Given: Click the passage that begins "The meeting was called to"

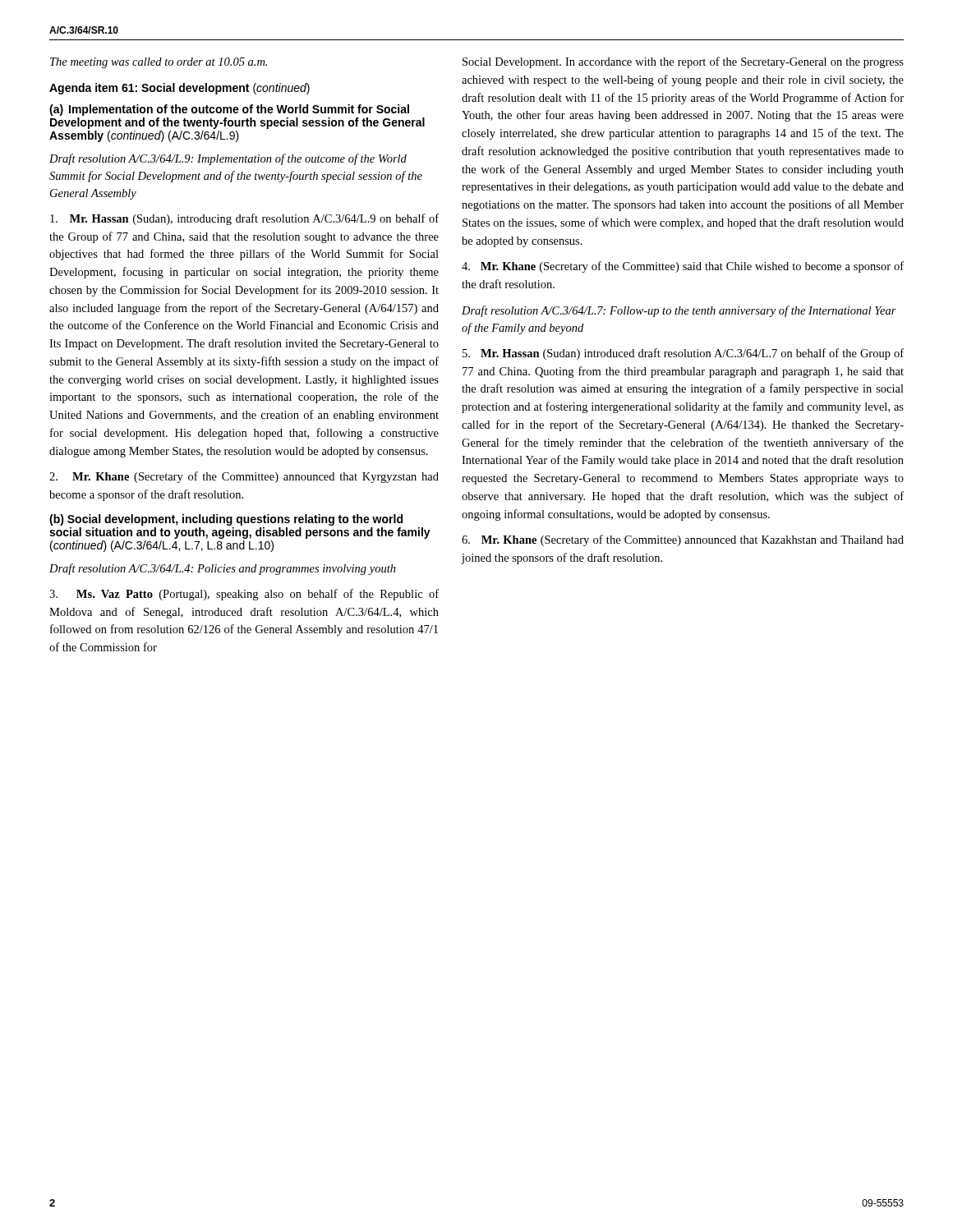Looking at the screenshot, I should coord(159,62).
